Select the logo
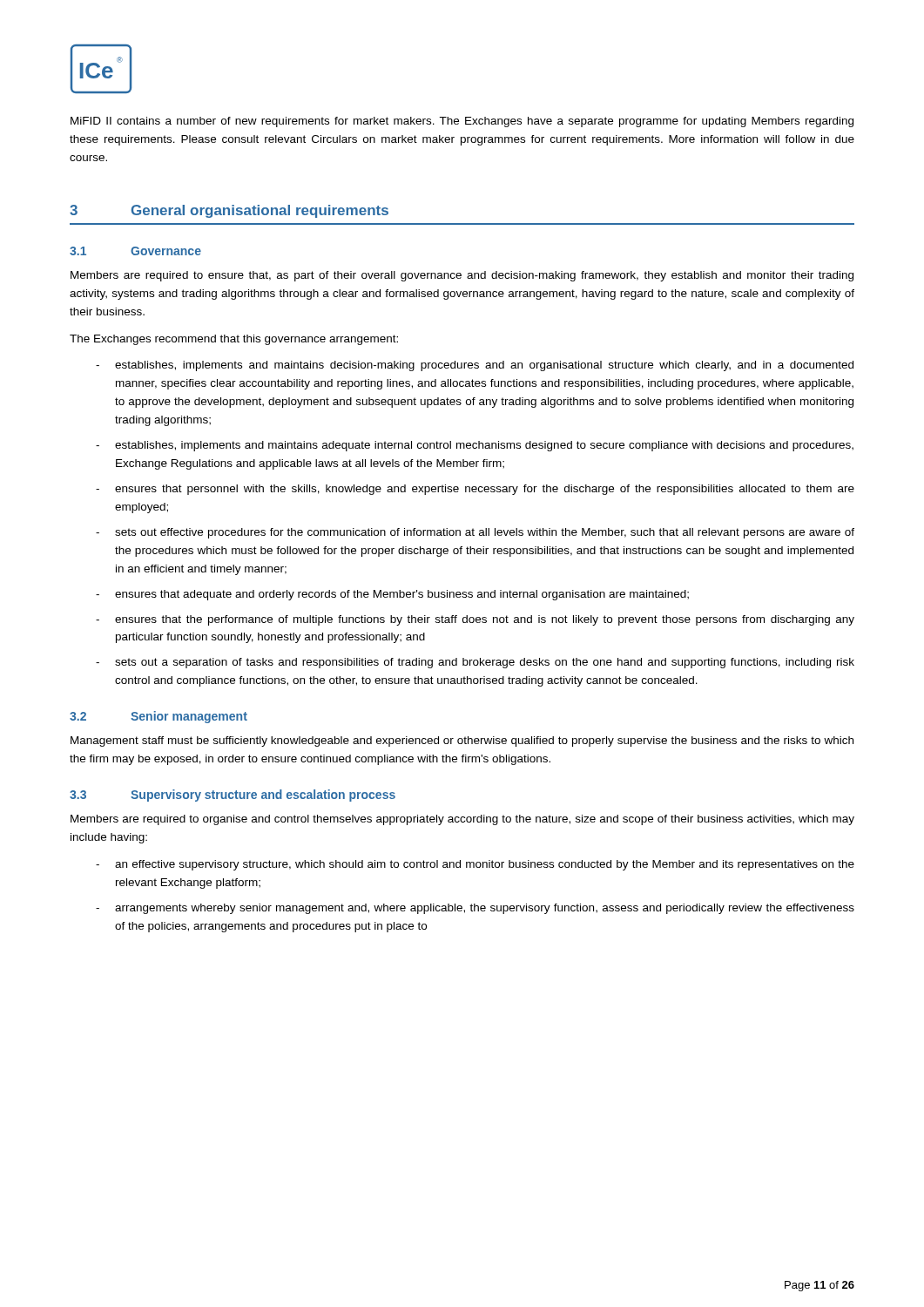Screen dimensions: 1307x924 [x=462, y=70]
